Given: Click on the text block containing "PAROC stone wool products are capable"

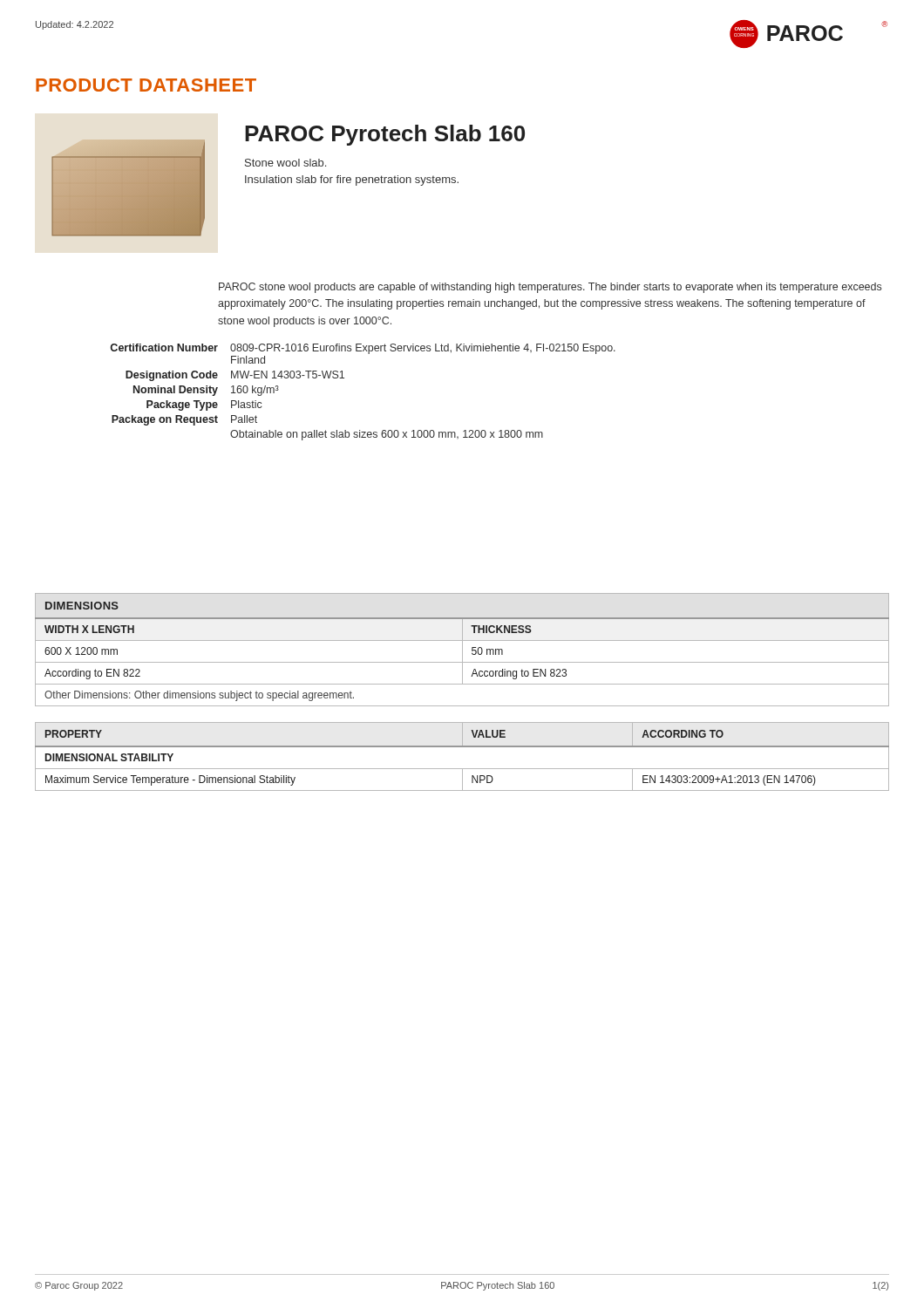Looking at the screenshot, I should (x=550, y=304).
